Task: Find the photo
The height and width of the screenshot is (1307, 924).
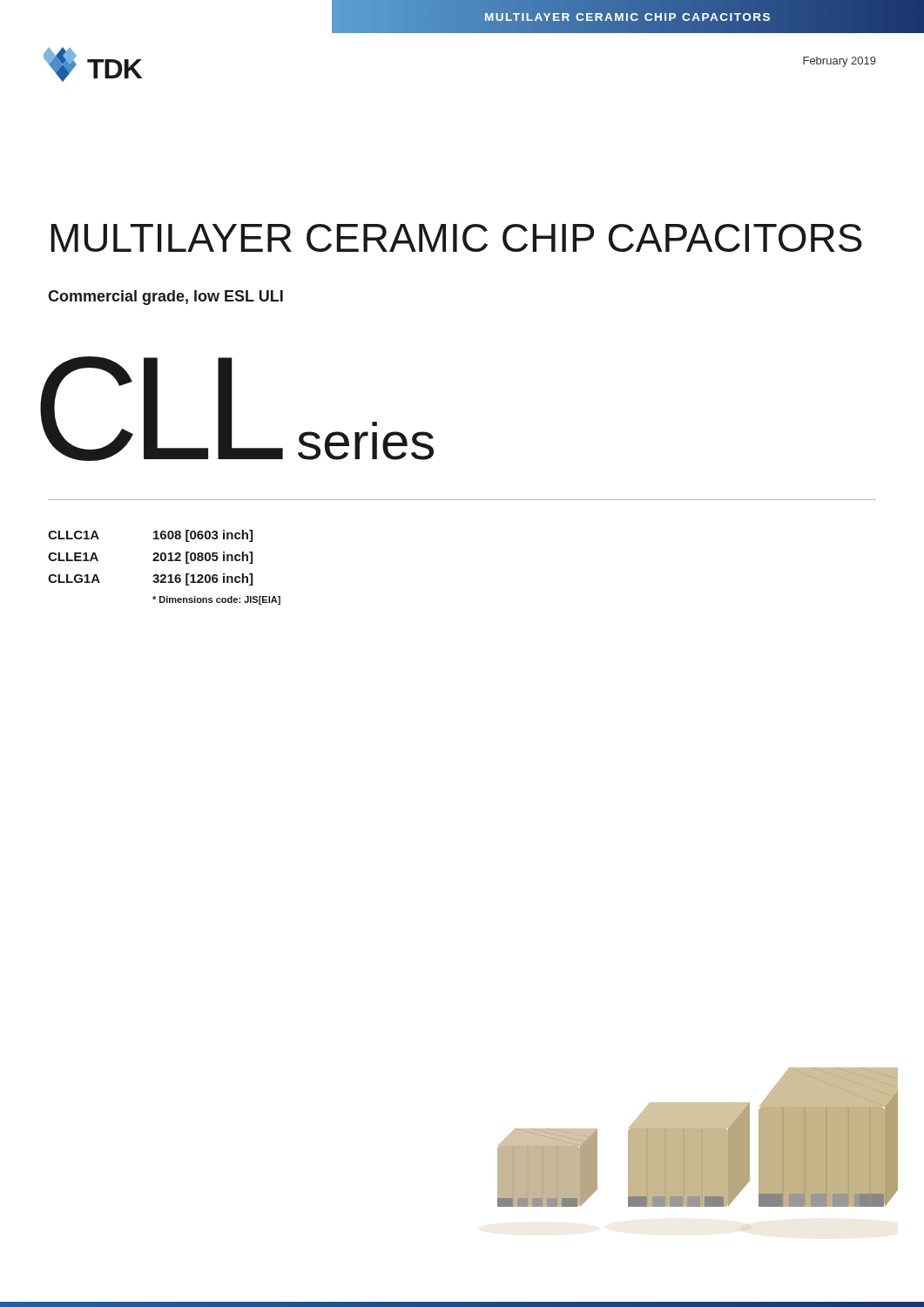Action: [x=684, y=1157]
